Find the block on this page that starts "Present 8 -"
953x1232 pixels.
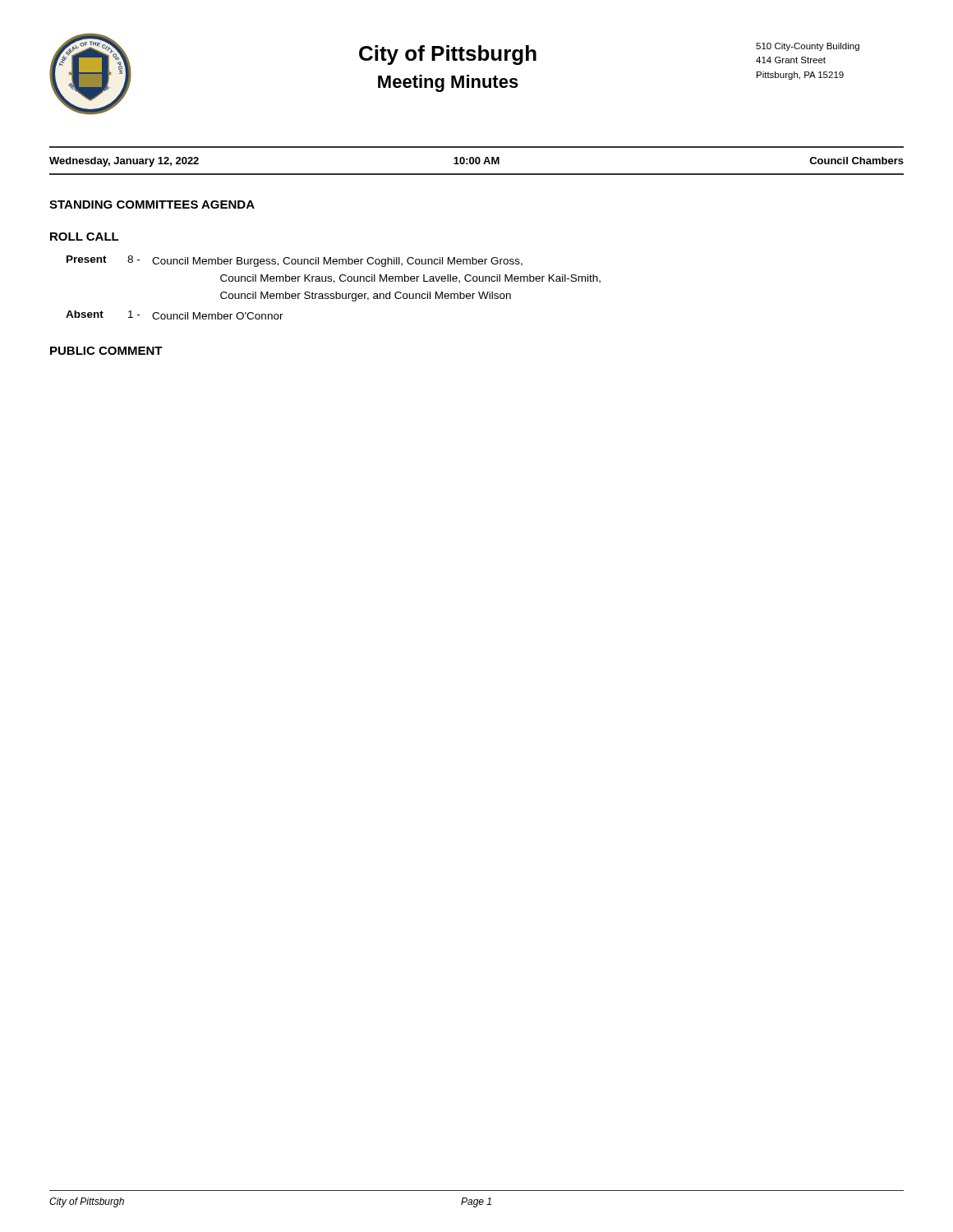[x=485, y=279]
